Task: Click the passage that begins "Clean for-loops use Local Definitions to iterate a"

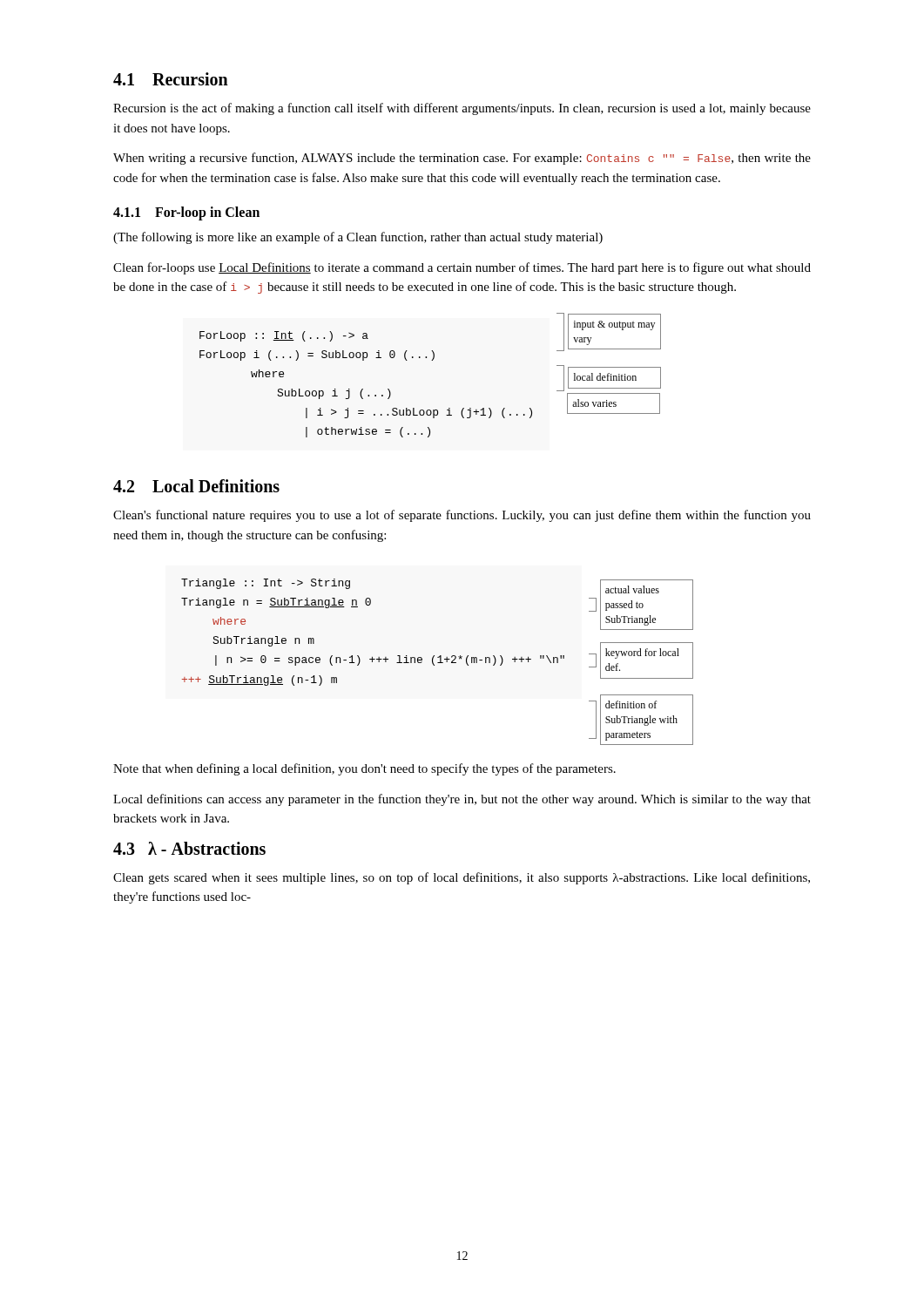Action: click(x=462, y=277)
